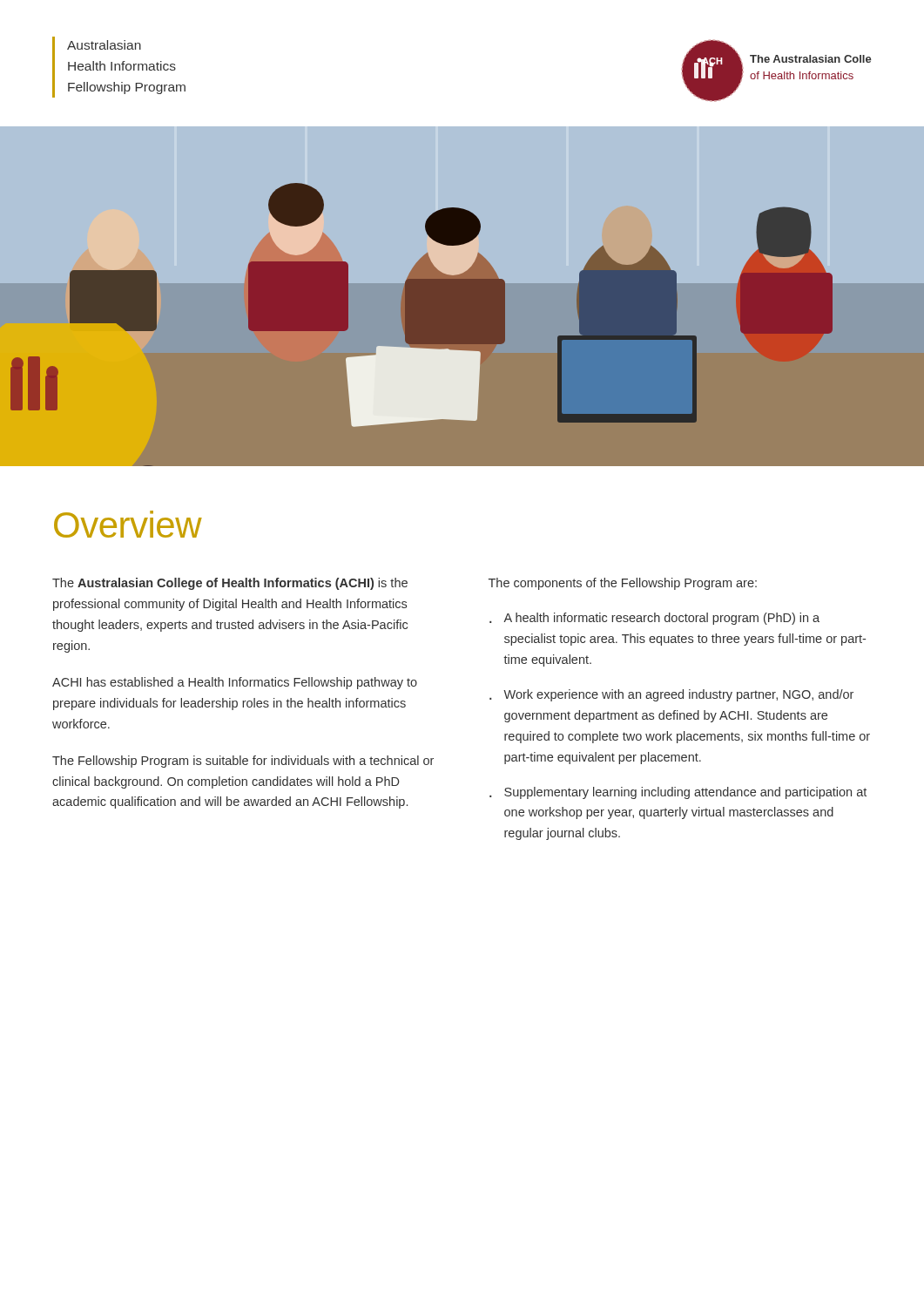Select the logo
Screen dimensions: 1307x924
click(x=776, y=71)
